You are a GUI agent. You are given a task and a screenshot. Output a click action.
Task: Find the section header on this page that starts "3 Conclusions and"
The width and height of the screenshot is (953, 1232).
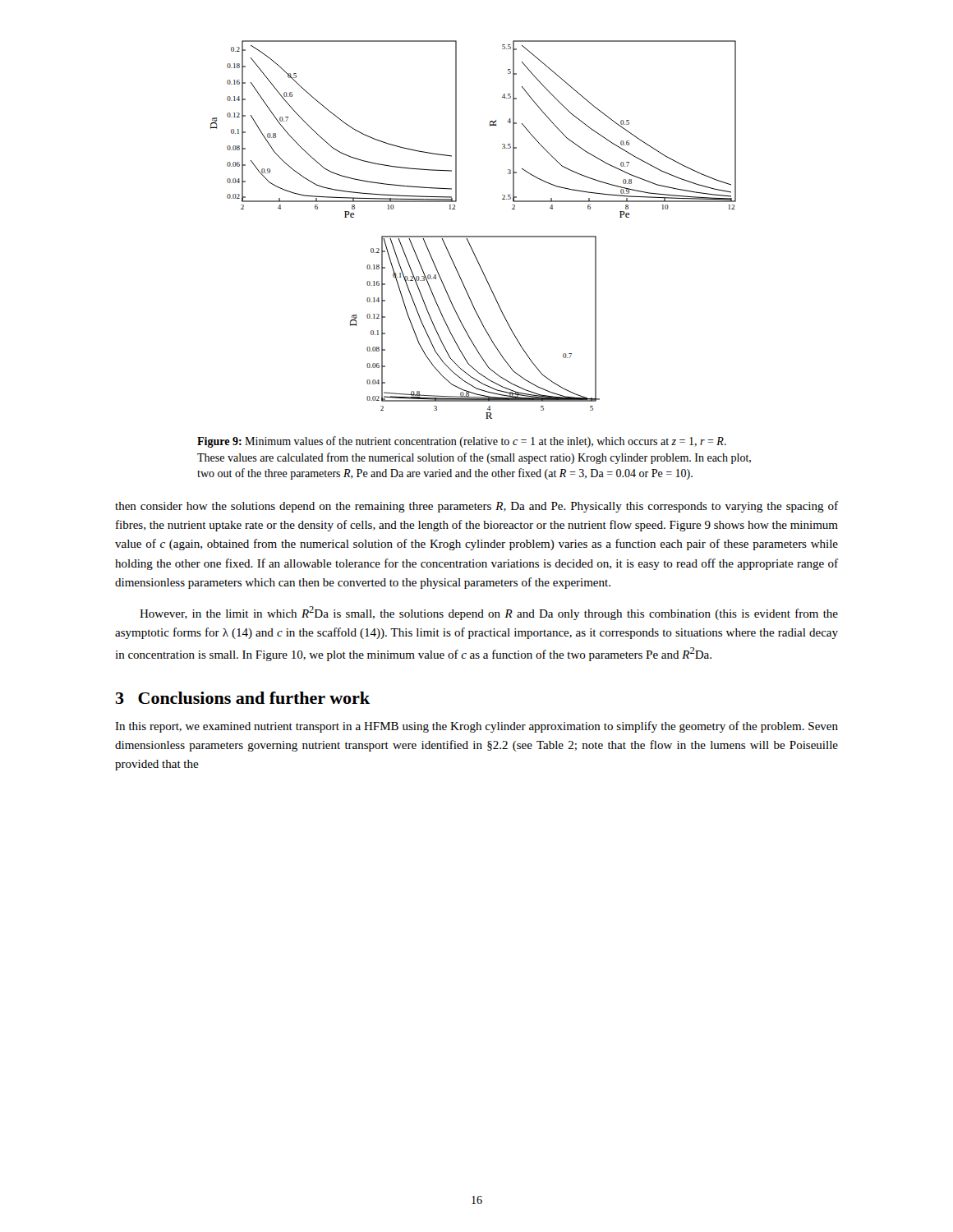(x=242, y=698)
